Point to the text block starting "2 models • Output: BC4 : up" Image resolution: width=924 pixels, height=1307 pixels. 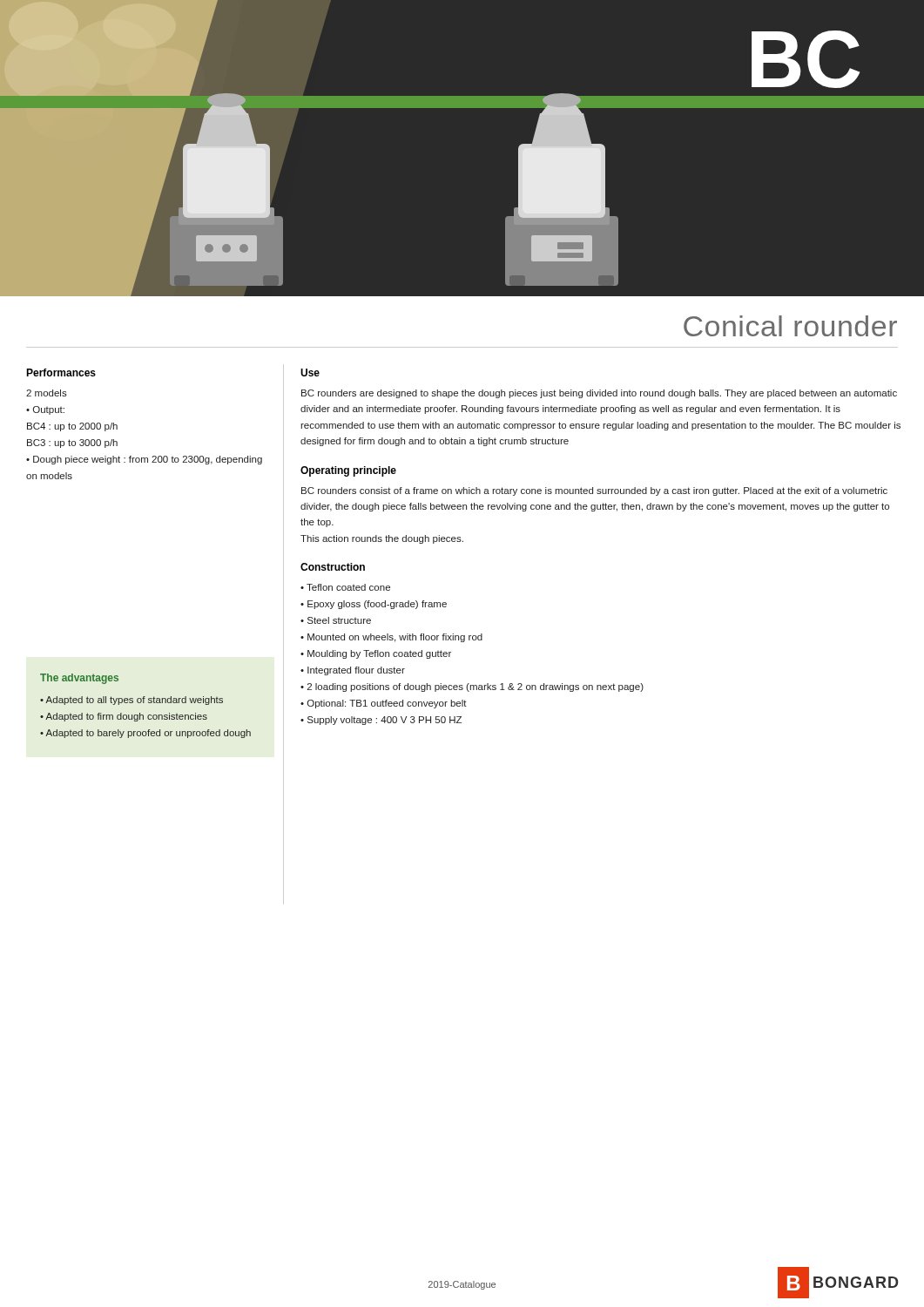point(47,393)
